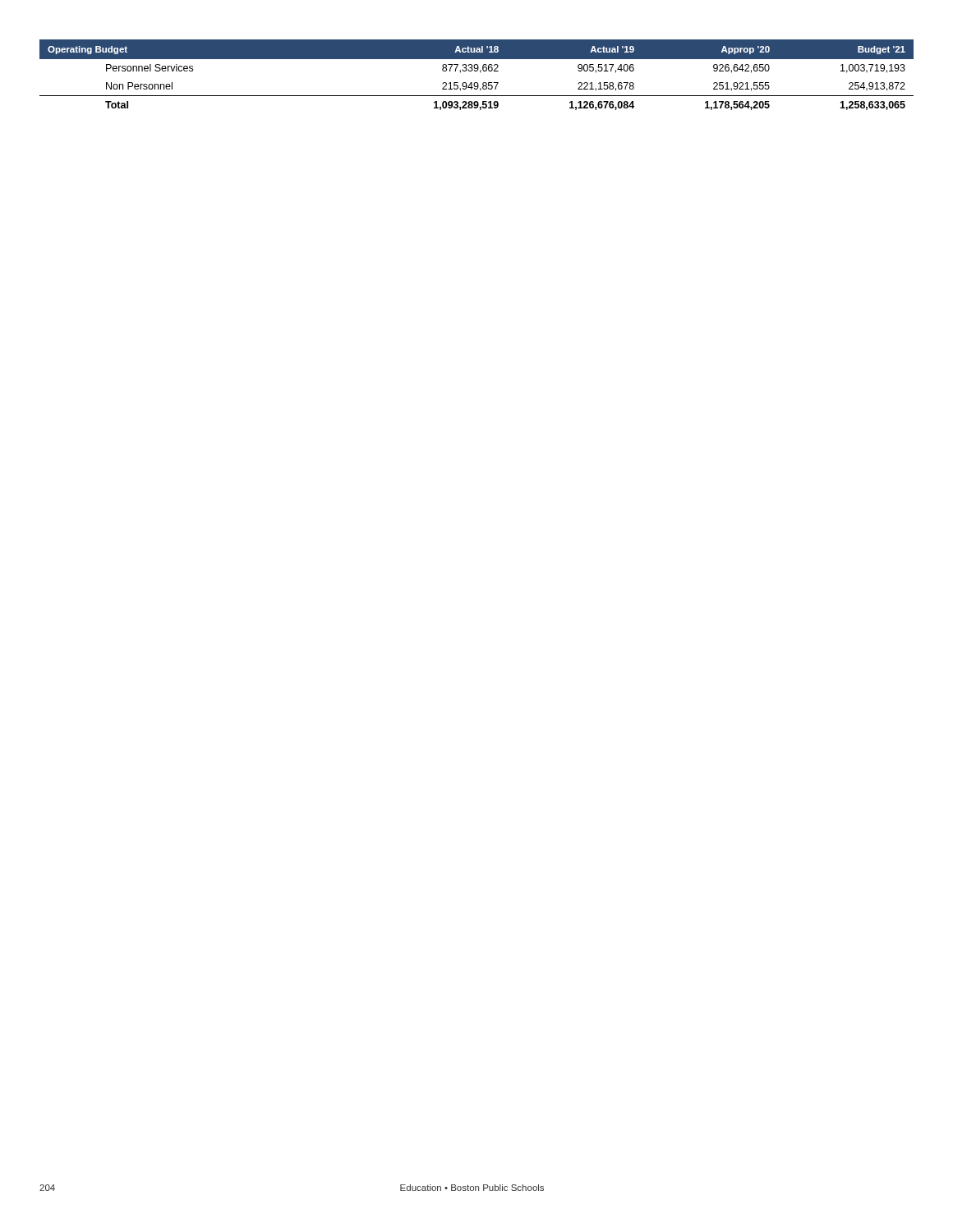Image resolution: width=953 pixels, height=1232 pixels.
Task: Locate a table
Action: [476, 77]
